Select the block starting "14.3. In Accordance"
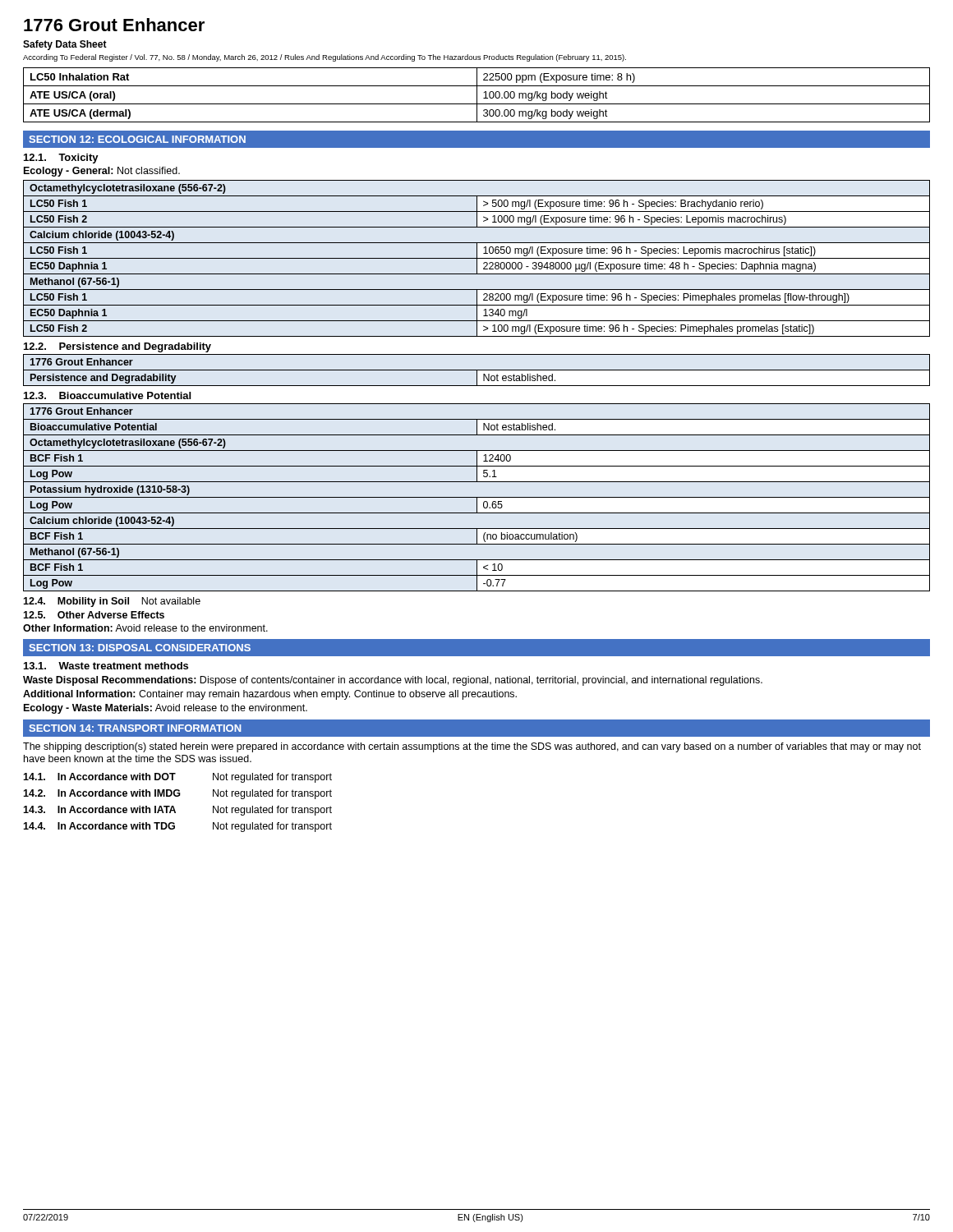 177,810
